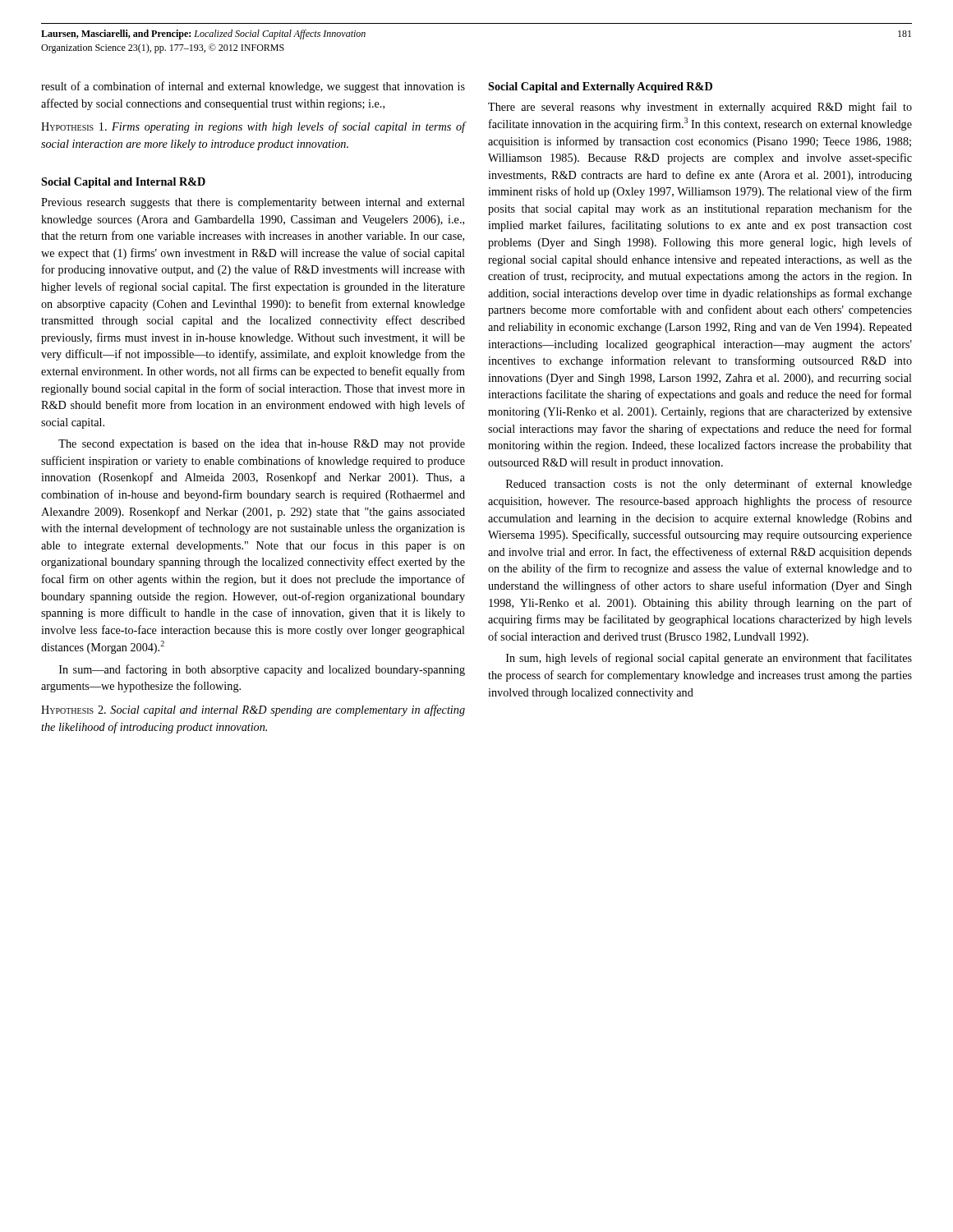Navigate to the passage starting "Reduced transaction costs is not the only"
Screen dimensions: 1232x953
(x=700, y=560)
